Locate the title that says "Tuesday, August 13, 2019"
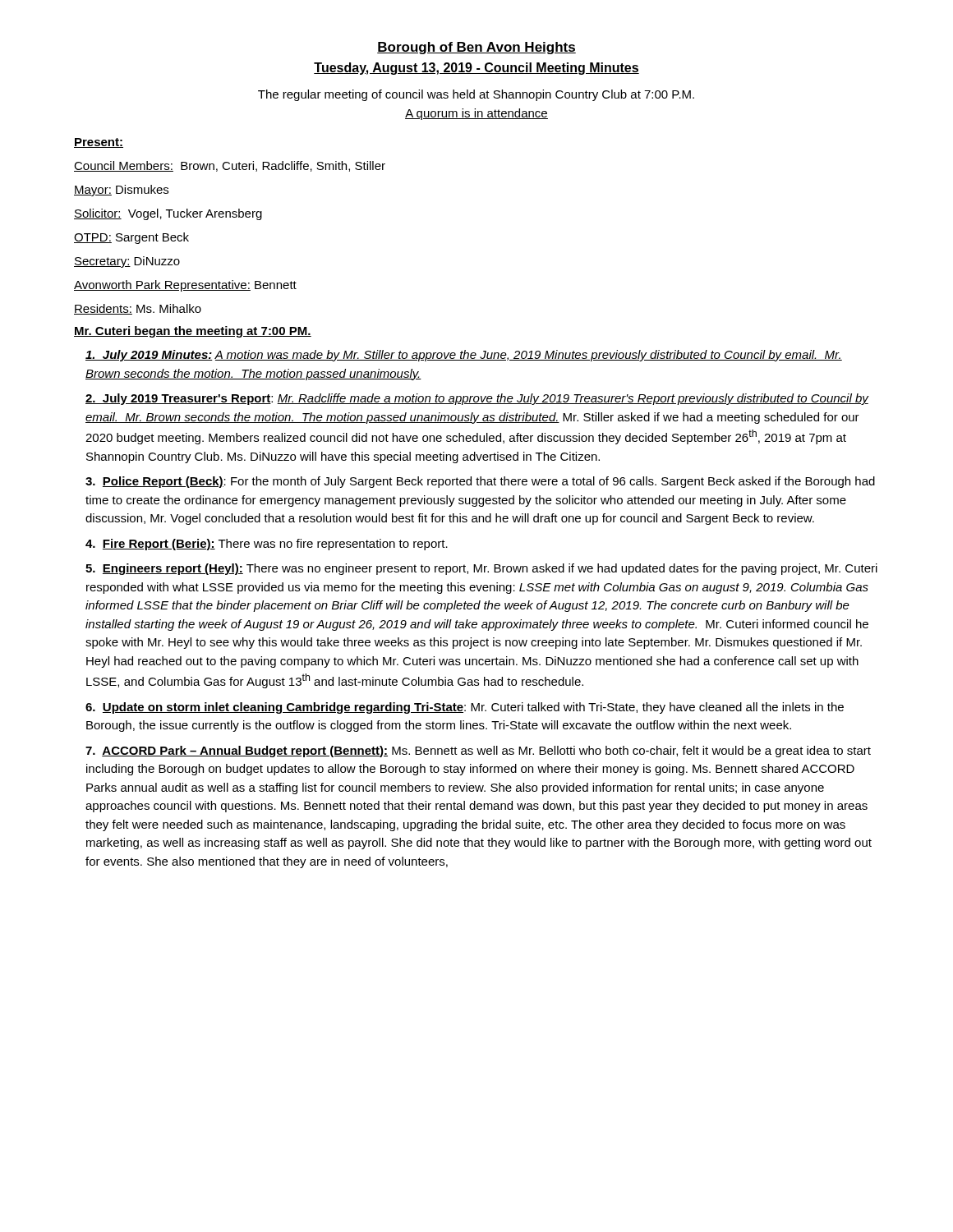 476,68
